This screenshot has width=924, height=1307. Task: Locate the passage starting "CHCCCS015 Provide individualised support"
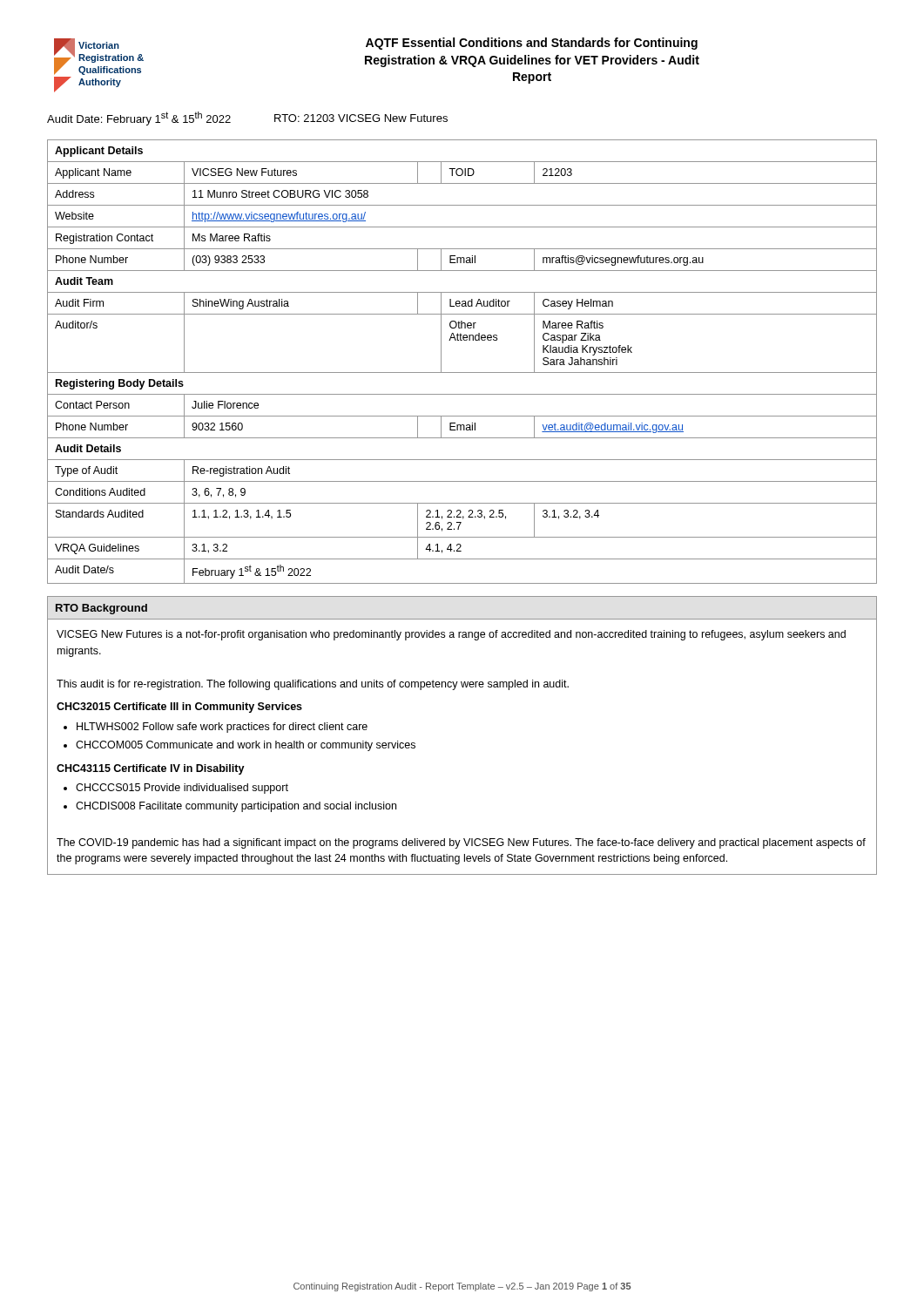(182, 788)
